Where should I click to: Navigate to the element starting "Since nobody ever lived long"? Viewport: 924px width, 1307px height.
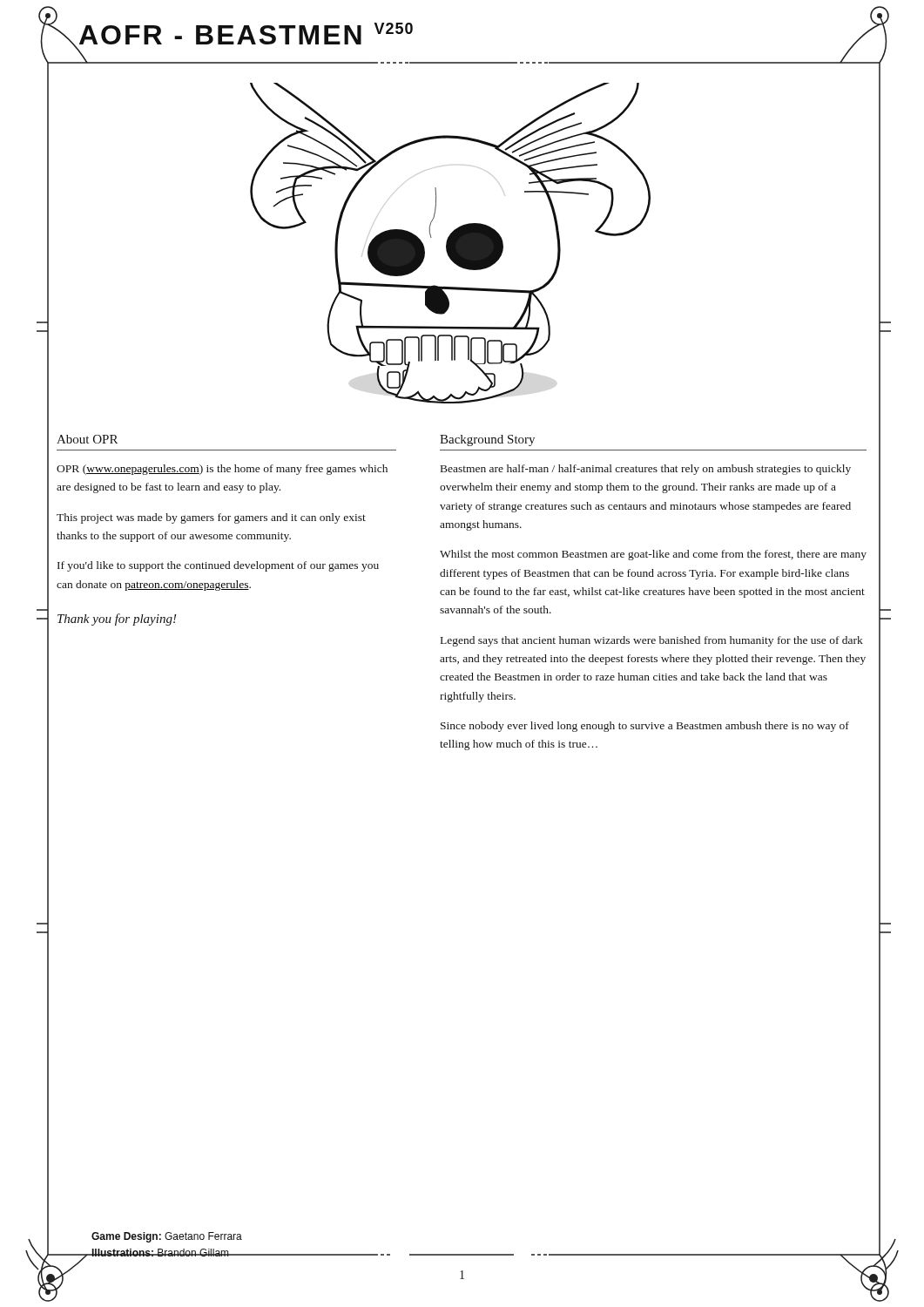644,735
